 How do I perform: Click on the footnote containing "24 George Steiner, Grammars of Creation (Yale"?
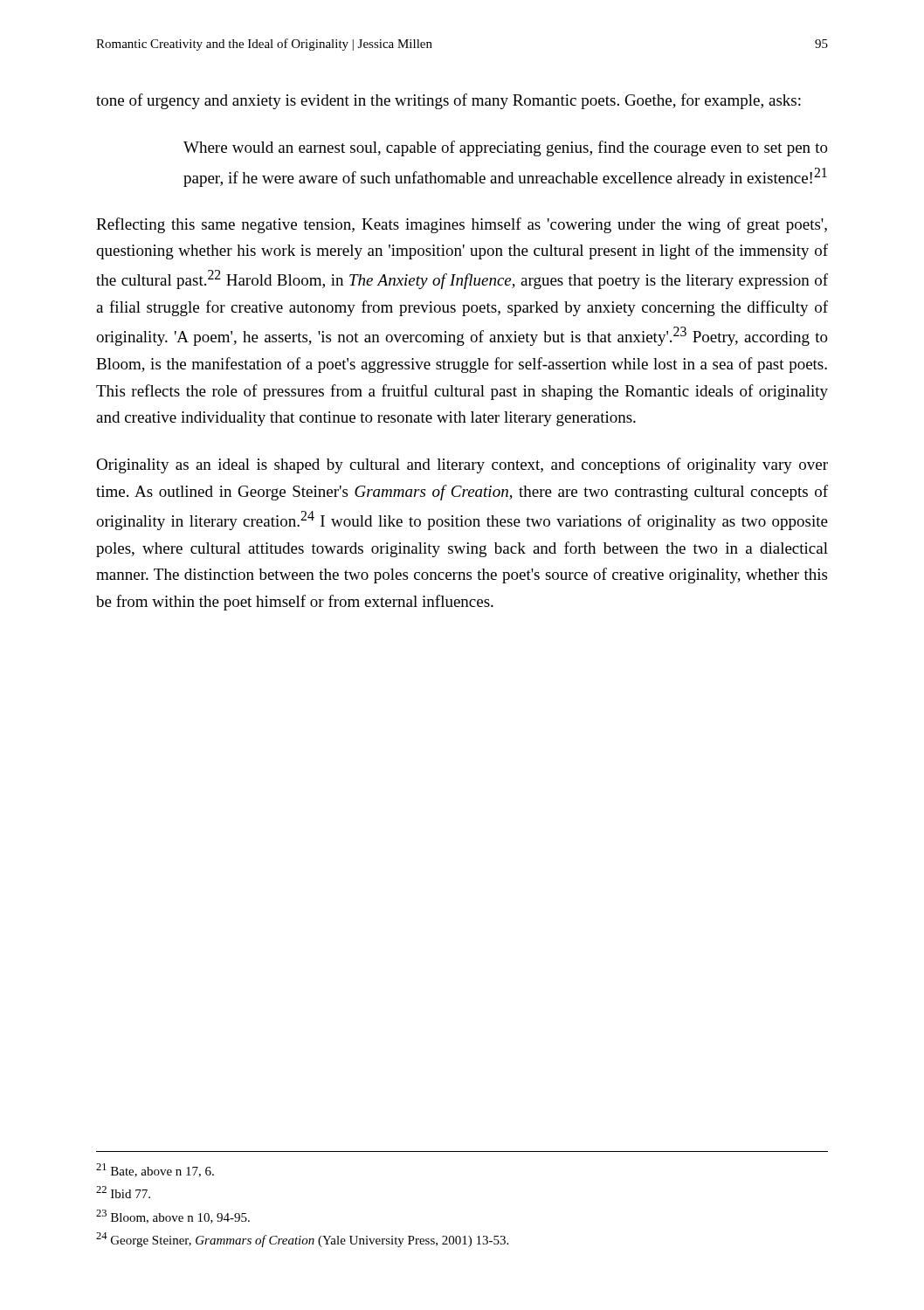tap(303, 1238)
